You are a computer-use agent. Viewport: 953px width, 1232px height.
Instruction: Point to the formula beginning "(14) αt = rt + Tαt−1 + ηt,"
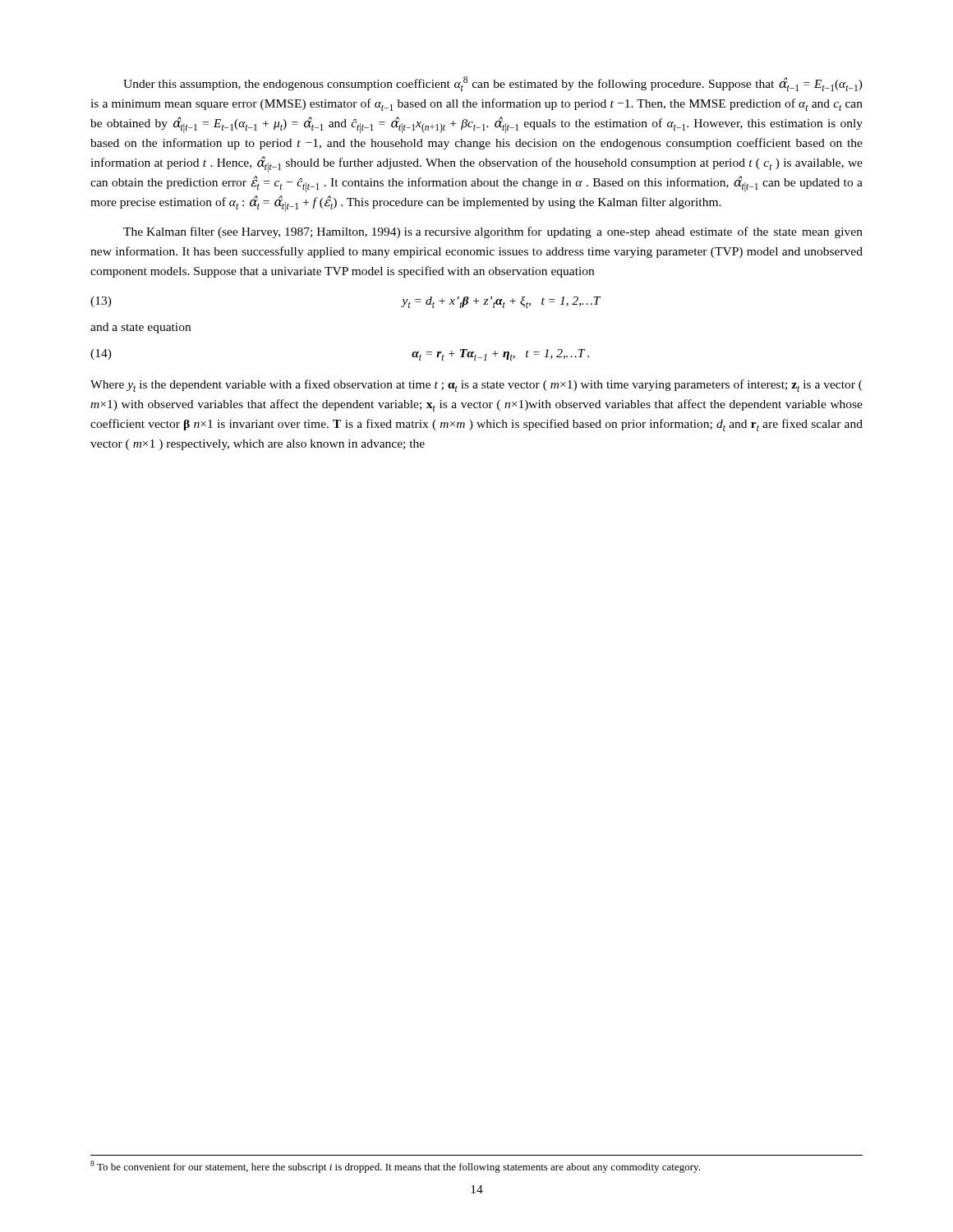pyautogui.click(x=476, y=353)
